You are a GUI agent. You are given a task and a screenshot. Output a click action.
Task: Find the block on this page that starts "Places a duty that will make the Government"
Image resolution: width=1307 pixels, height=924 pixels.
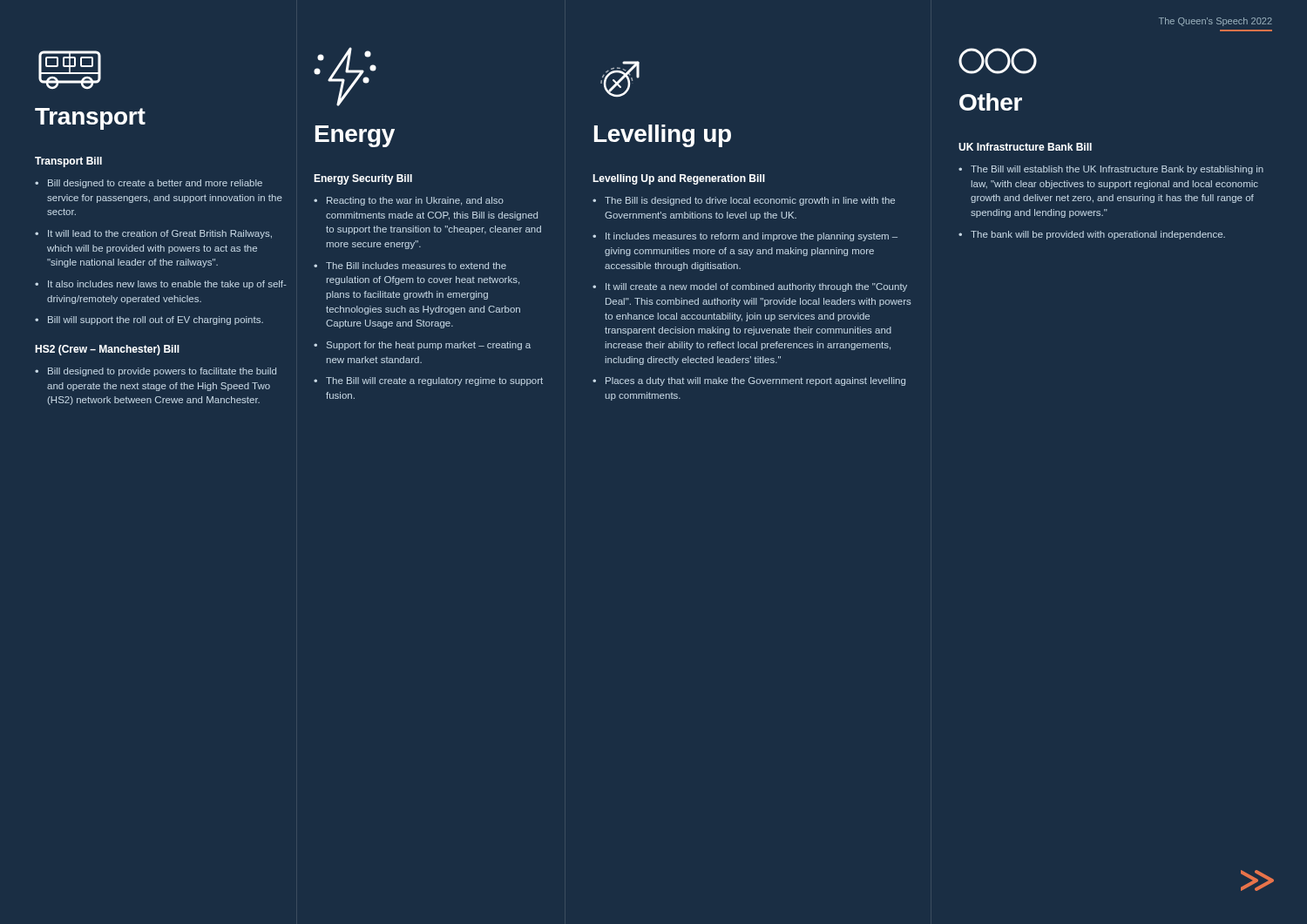click(x=755, y=388)
